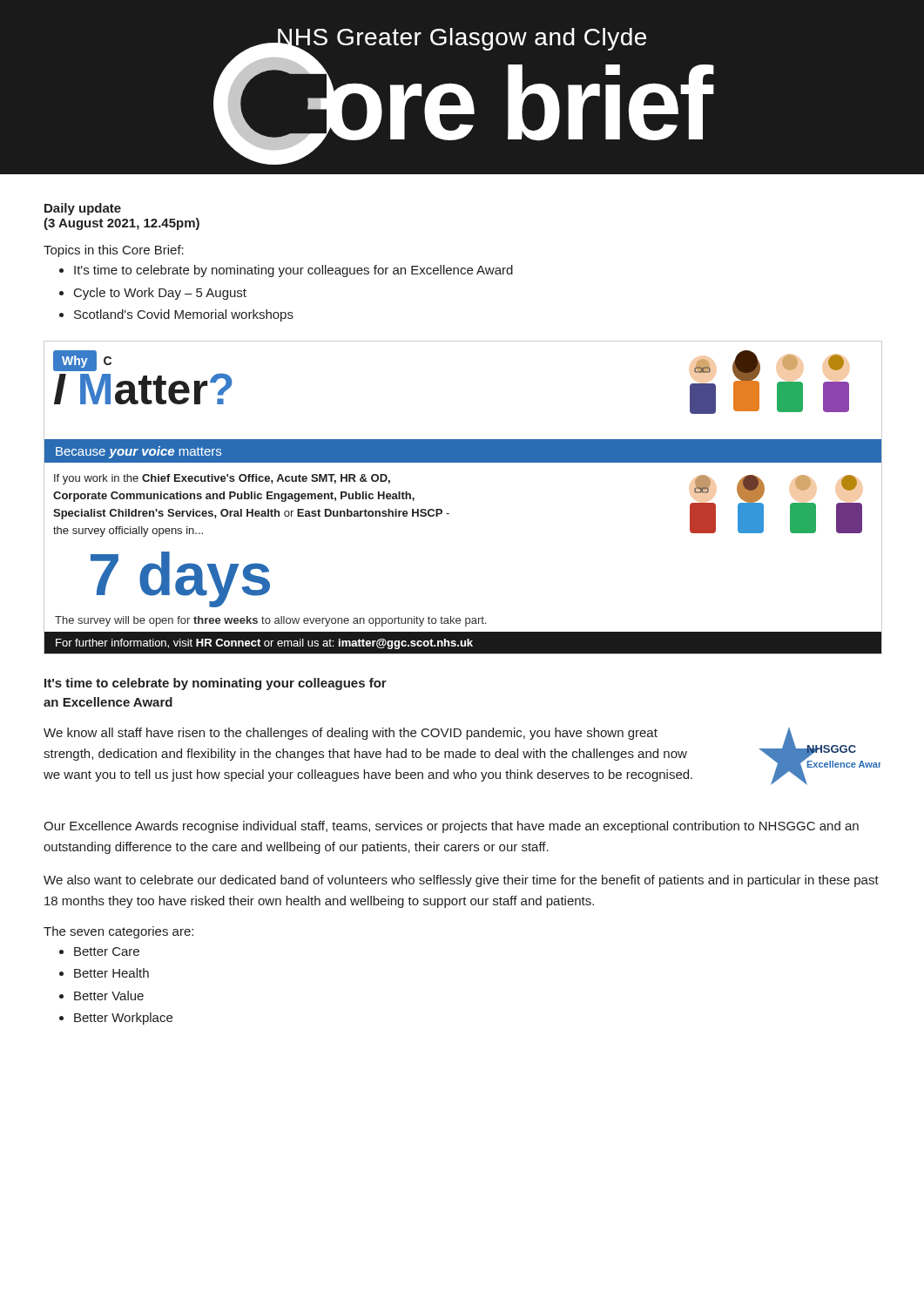Image resolution: width=924 pixels, height=1307 pixels.
Task: Click on the text containing "The seven categories are:"
Action: (x=119, y=931)
